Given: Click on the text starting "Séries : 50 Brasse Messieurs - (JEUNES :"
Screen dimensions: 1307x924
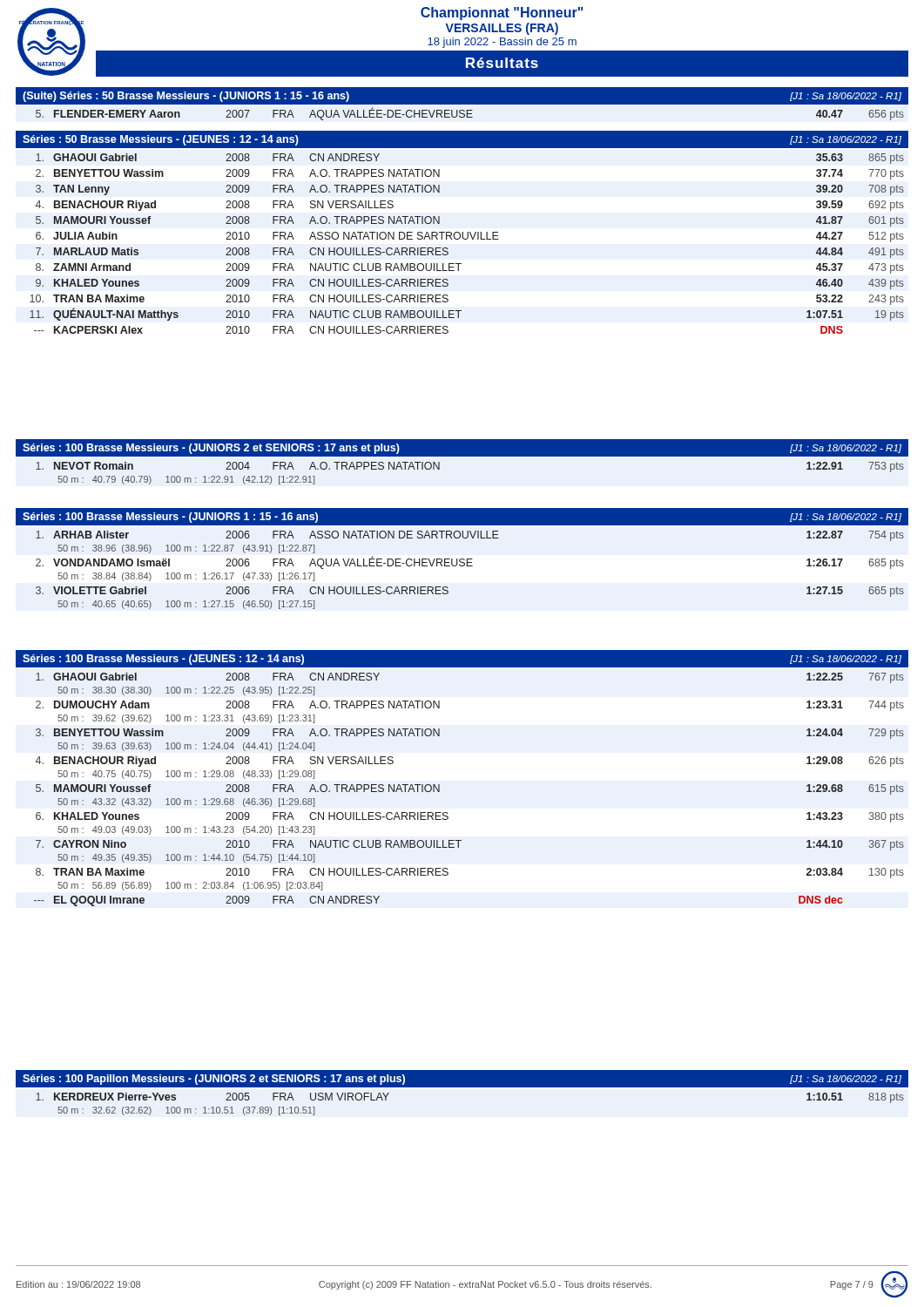Looking at the screenshot, I should click(x=462, y=139).
